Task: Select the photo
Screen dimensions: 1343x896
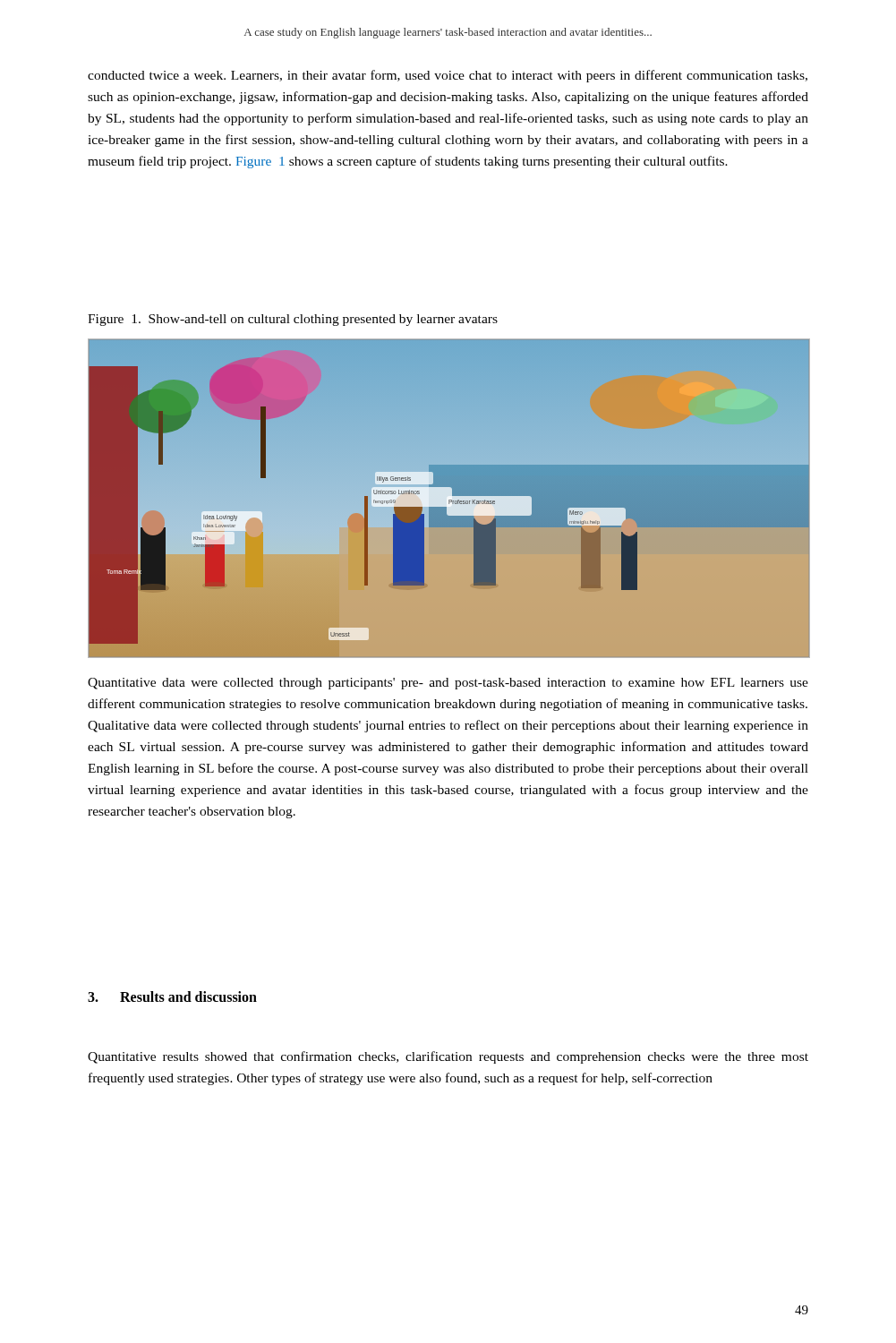Action: tap(448, 498)
